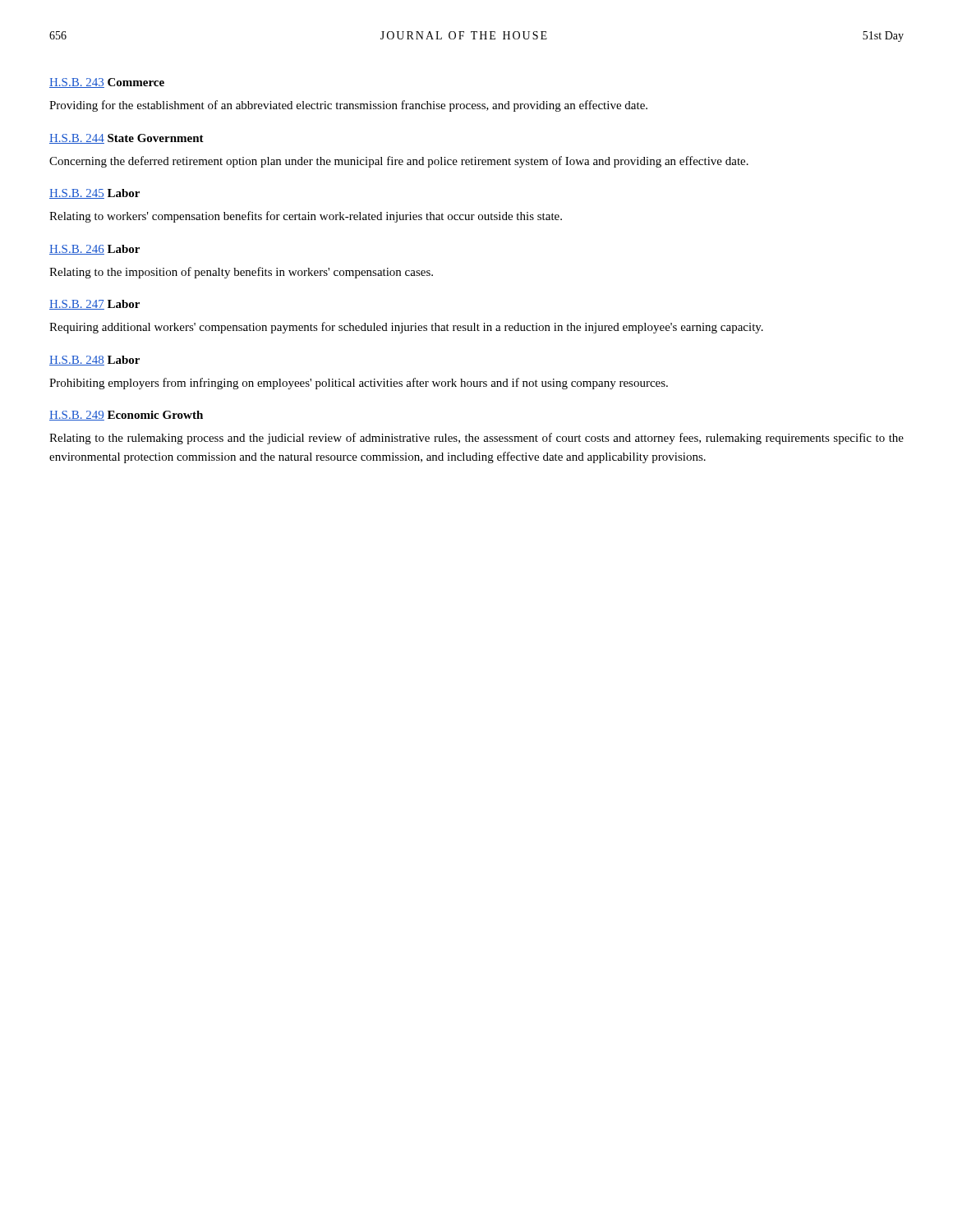Point to the text block starting "Prohibiting employers from"
Screen dimensions: 1232x953
point(359,382)
